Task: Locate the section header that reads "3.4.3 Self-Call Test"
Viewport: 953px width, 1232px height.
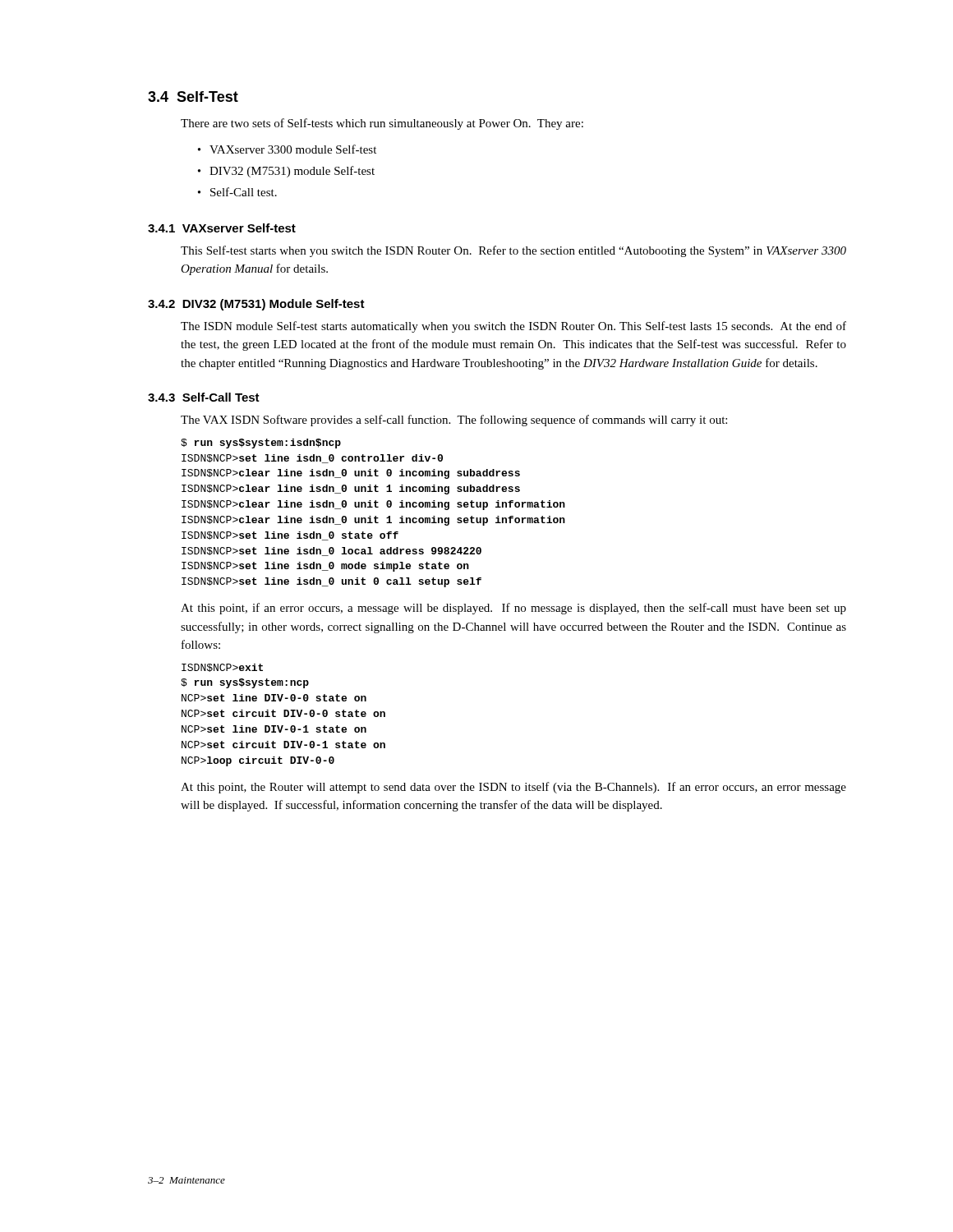Action: pyautogui.click(x=204, y=397)
